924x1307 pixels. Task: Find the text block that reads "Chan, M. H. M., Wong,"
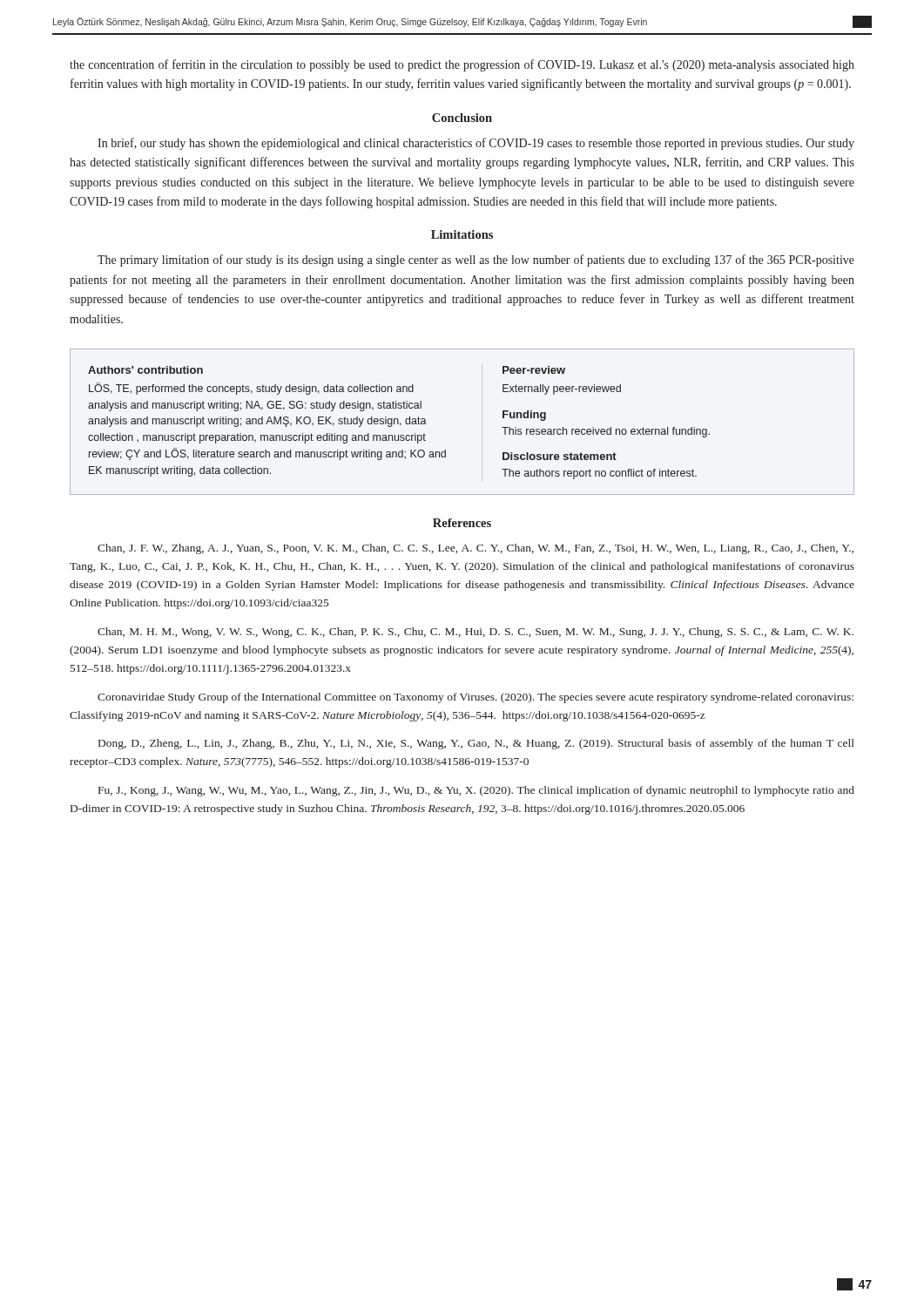click(x=462, y=649)
